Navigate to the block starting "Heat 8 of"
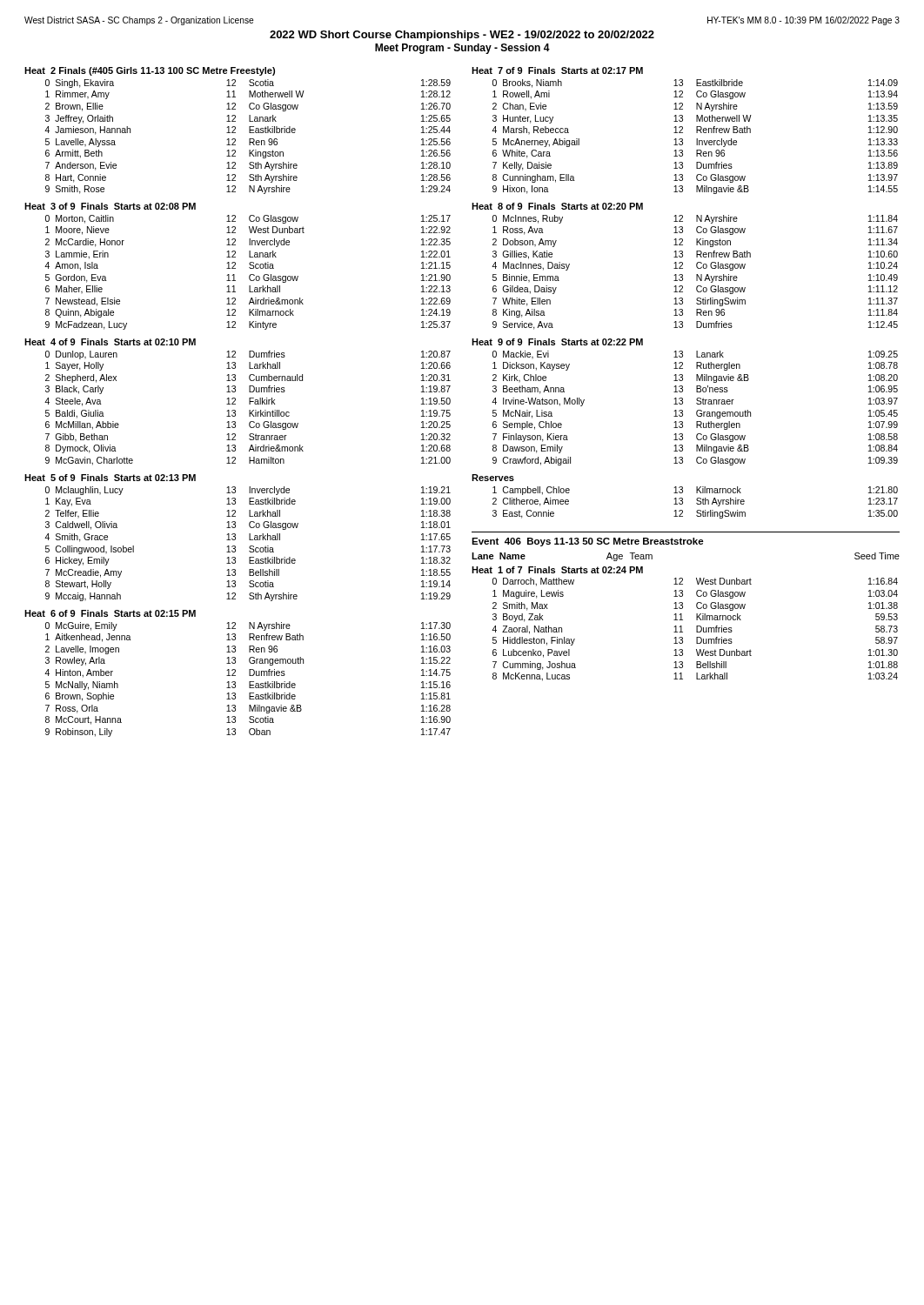 (557, 206)
